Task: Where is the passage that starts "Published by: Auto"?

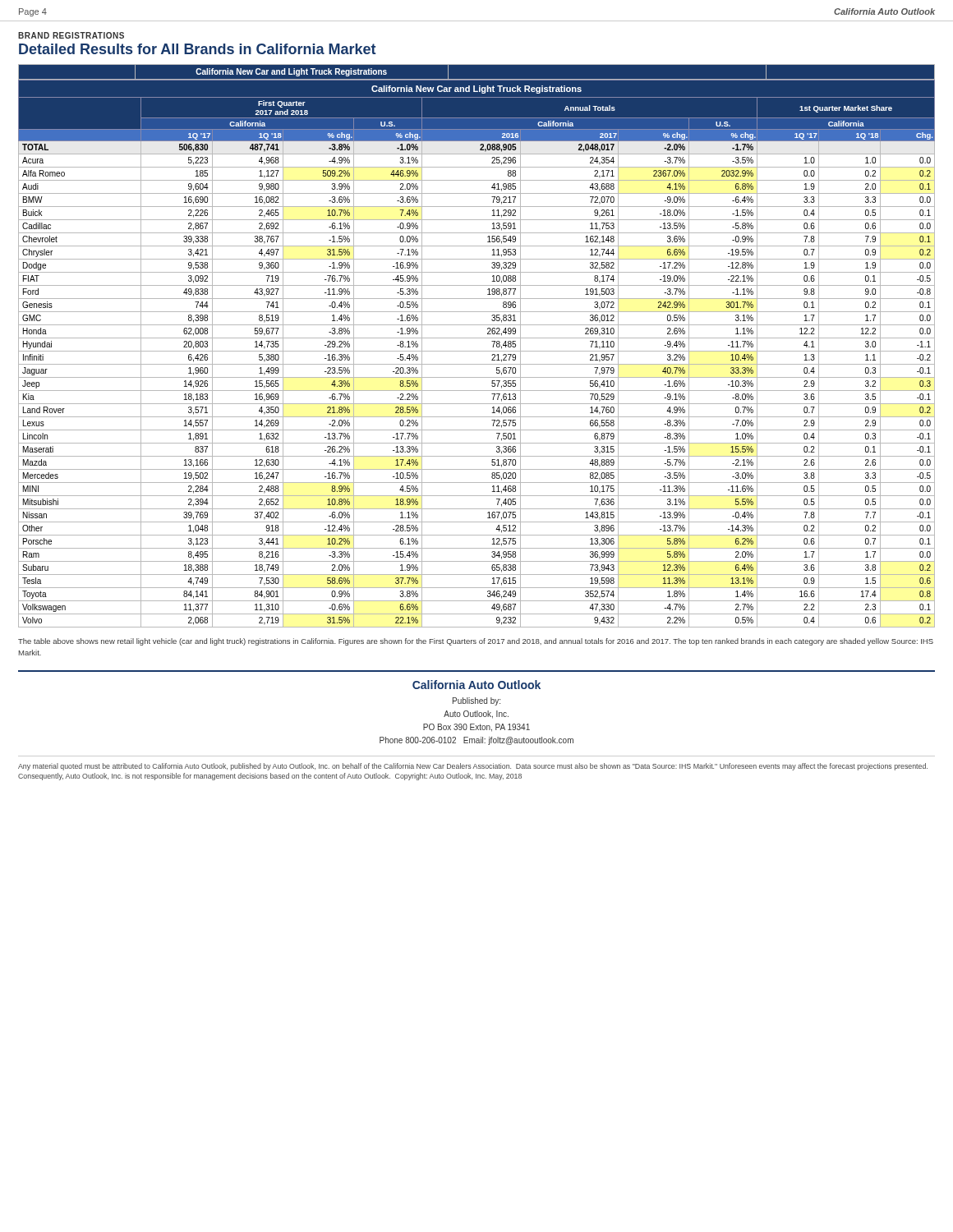Action: (x=476, y=720)
